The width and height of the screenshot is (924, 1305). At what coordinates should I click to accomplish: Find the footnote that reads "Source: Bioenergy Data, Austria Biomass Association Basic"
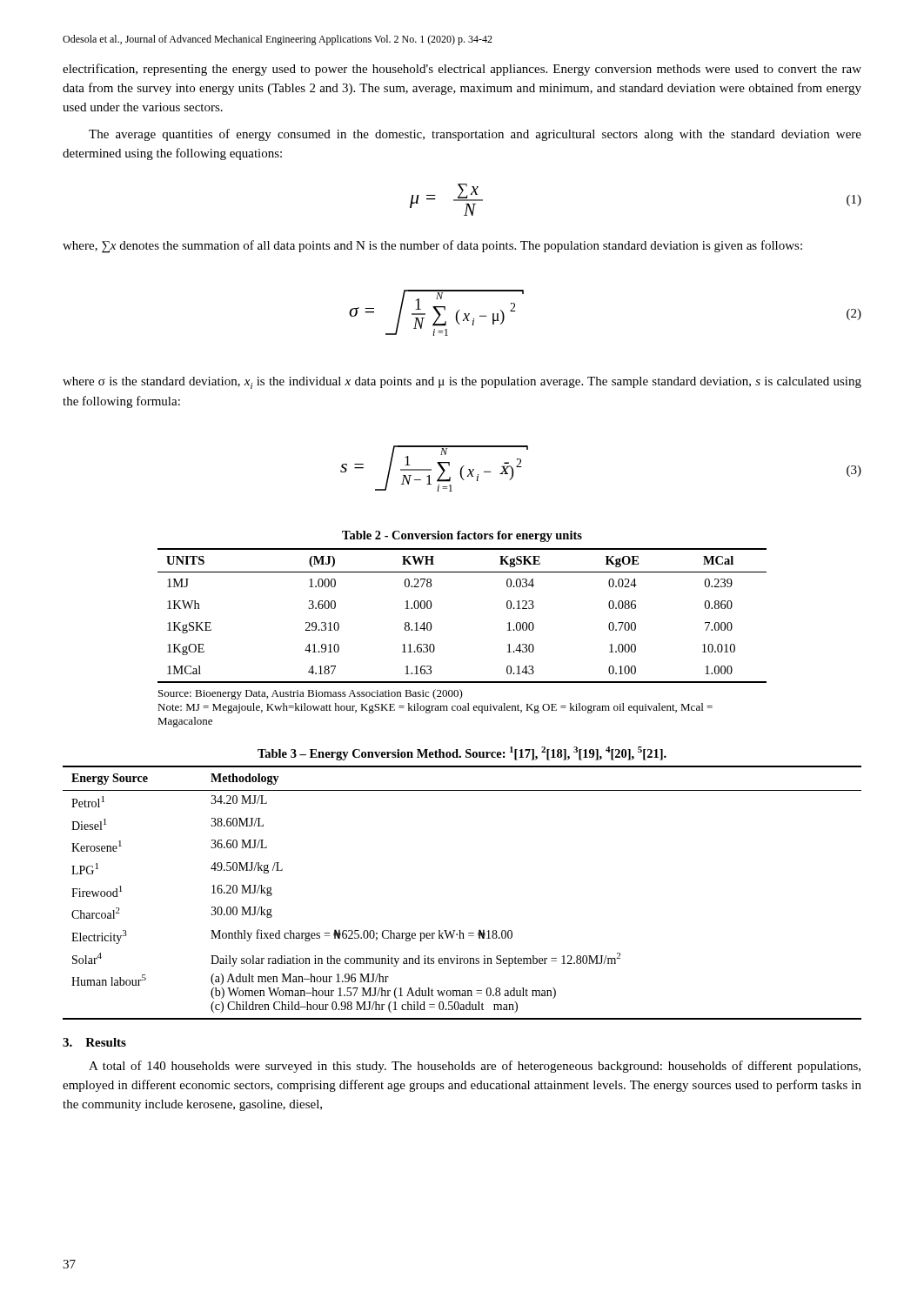point(435,707)
